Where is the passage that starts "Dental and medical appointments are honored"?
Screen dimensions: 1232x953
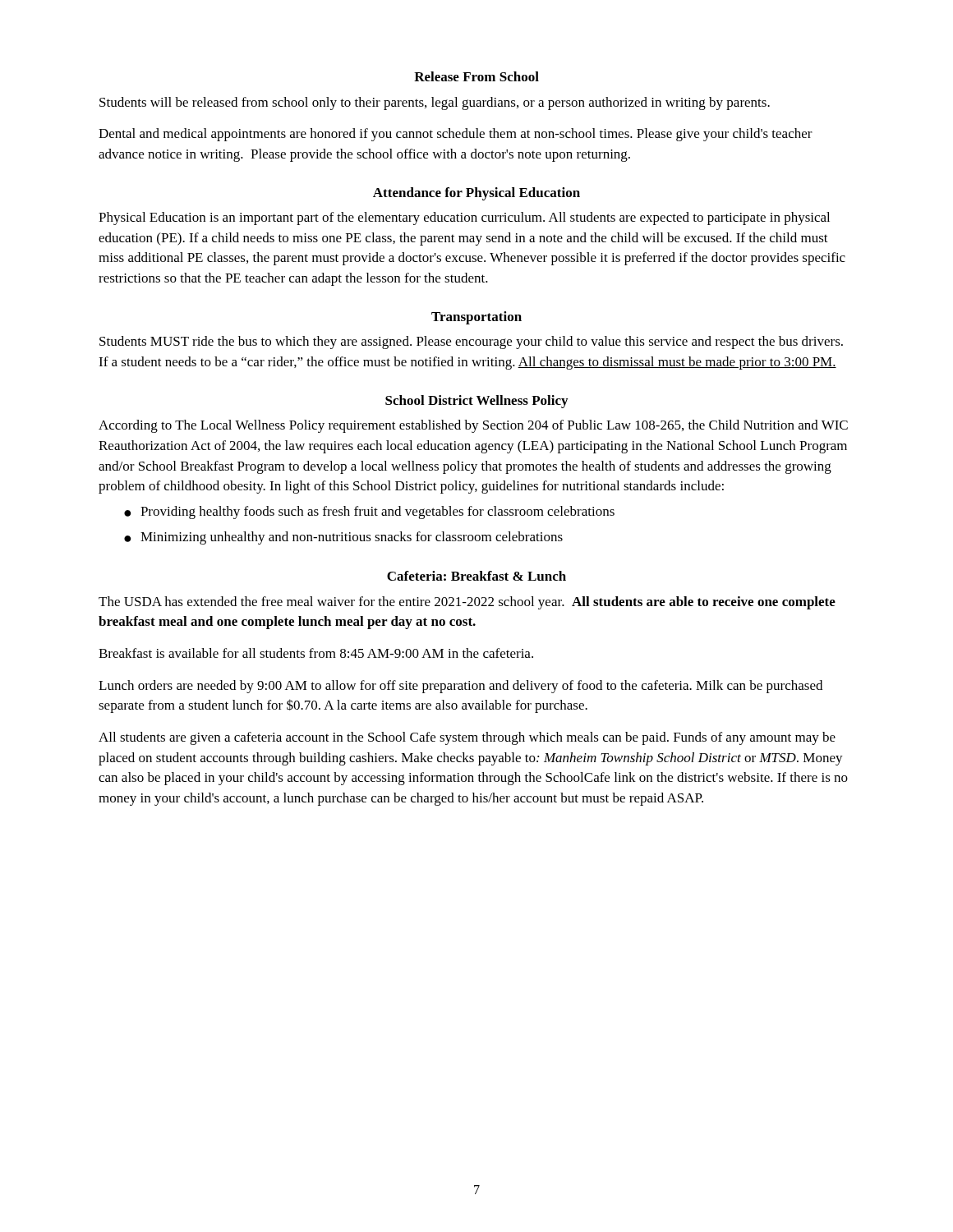coord(455,144)
